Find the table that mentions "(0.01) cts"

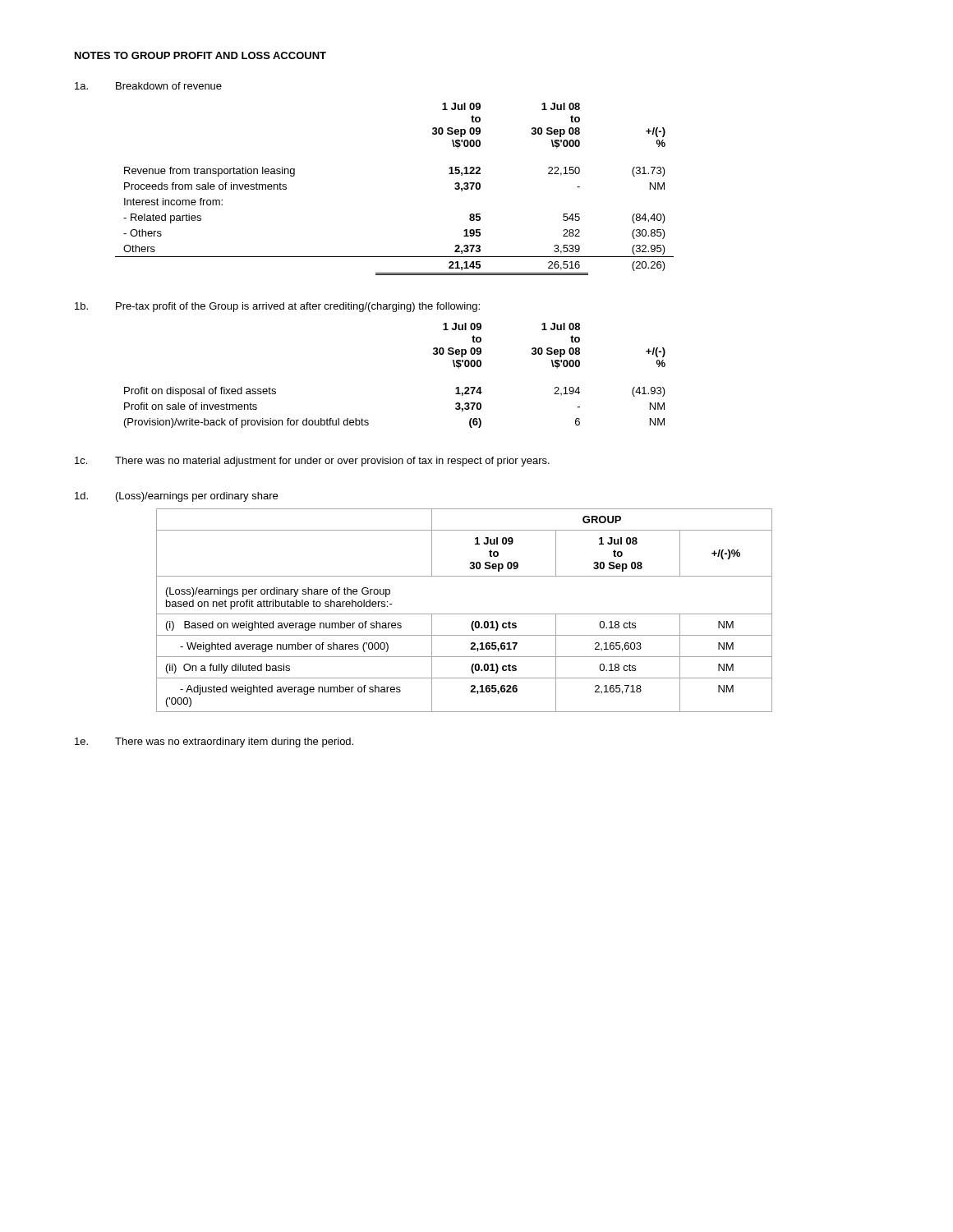tap(497, 610)
